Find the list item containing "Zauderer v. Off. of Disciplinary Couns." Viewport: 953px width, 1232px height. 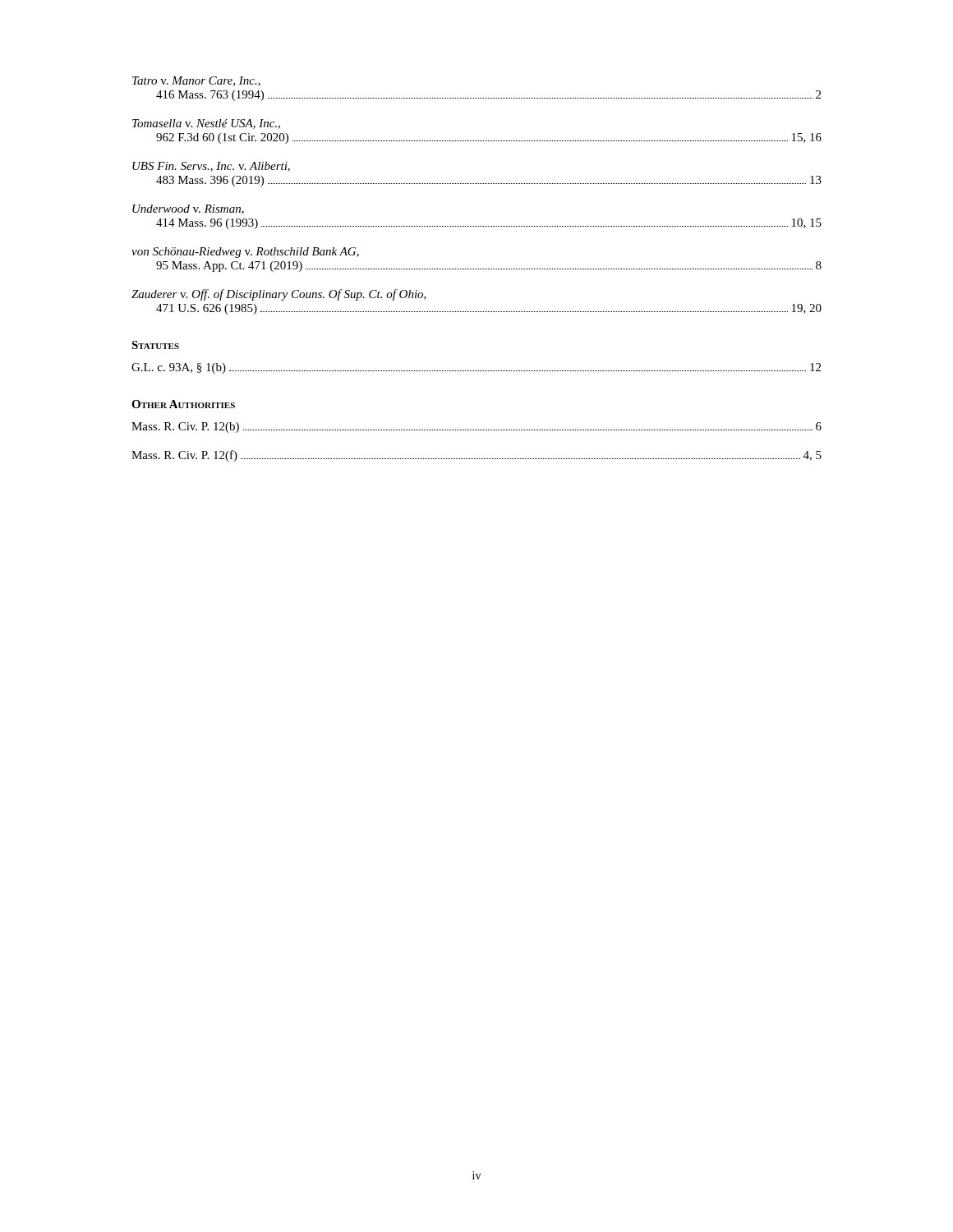pyautogui.click(x=476, y=301)
